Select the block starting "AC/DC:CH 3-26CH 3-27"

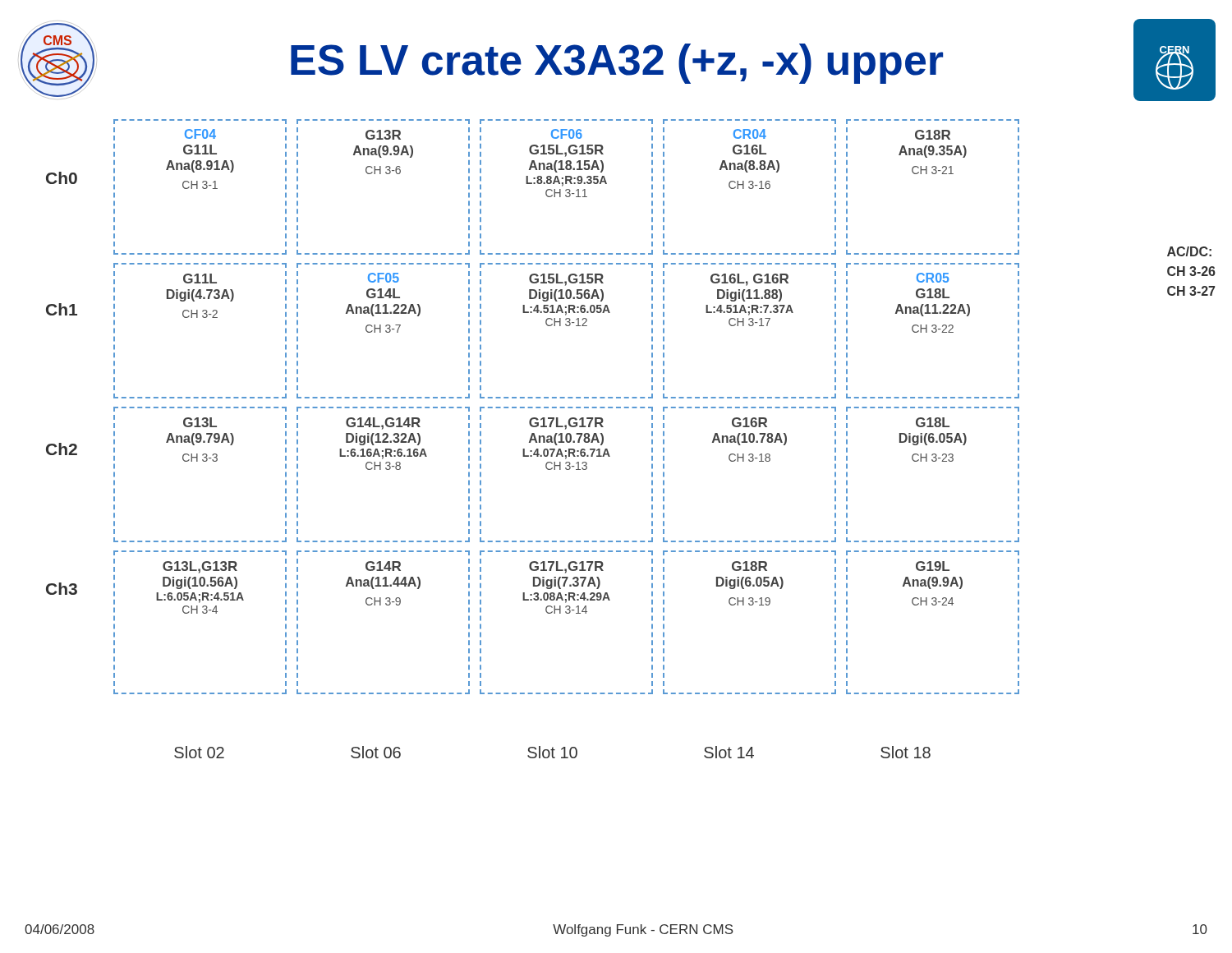(1191, 272)
